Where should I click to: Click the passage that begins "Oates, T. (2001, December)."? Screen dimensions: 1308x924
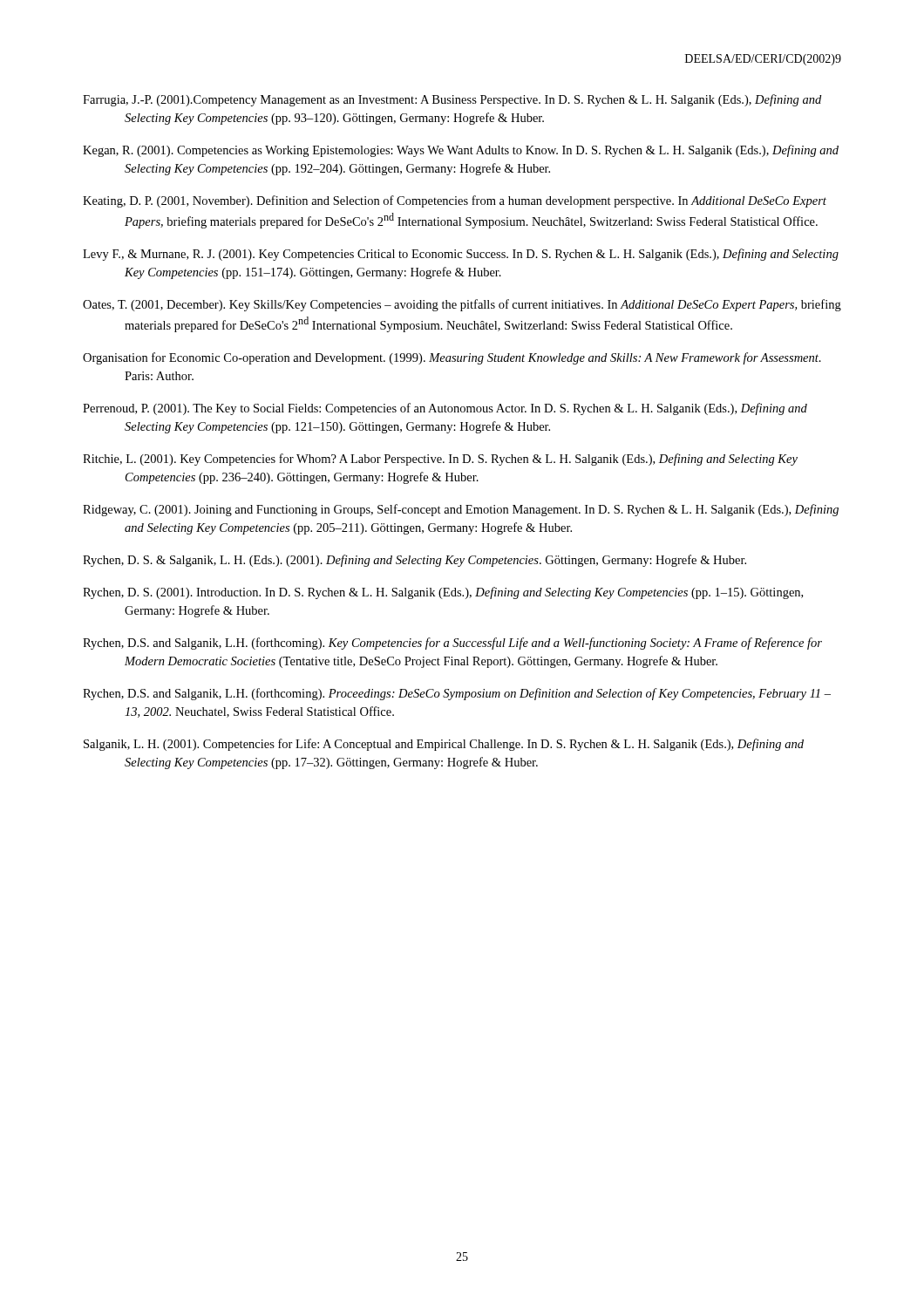point(462,315)
